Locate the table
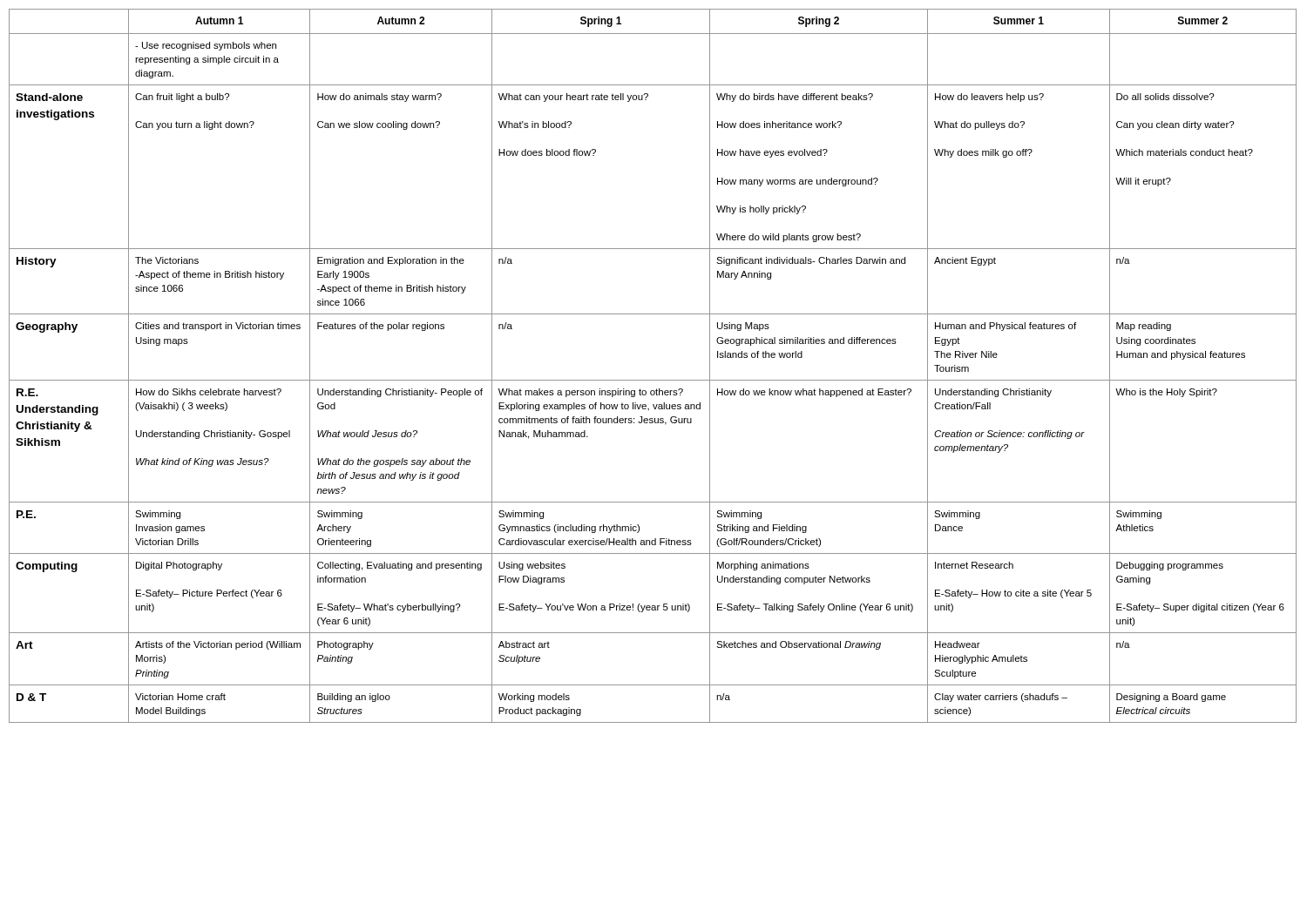 (x=653, y=366)
